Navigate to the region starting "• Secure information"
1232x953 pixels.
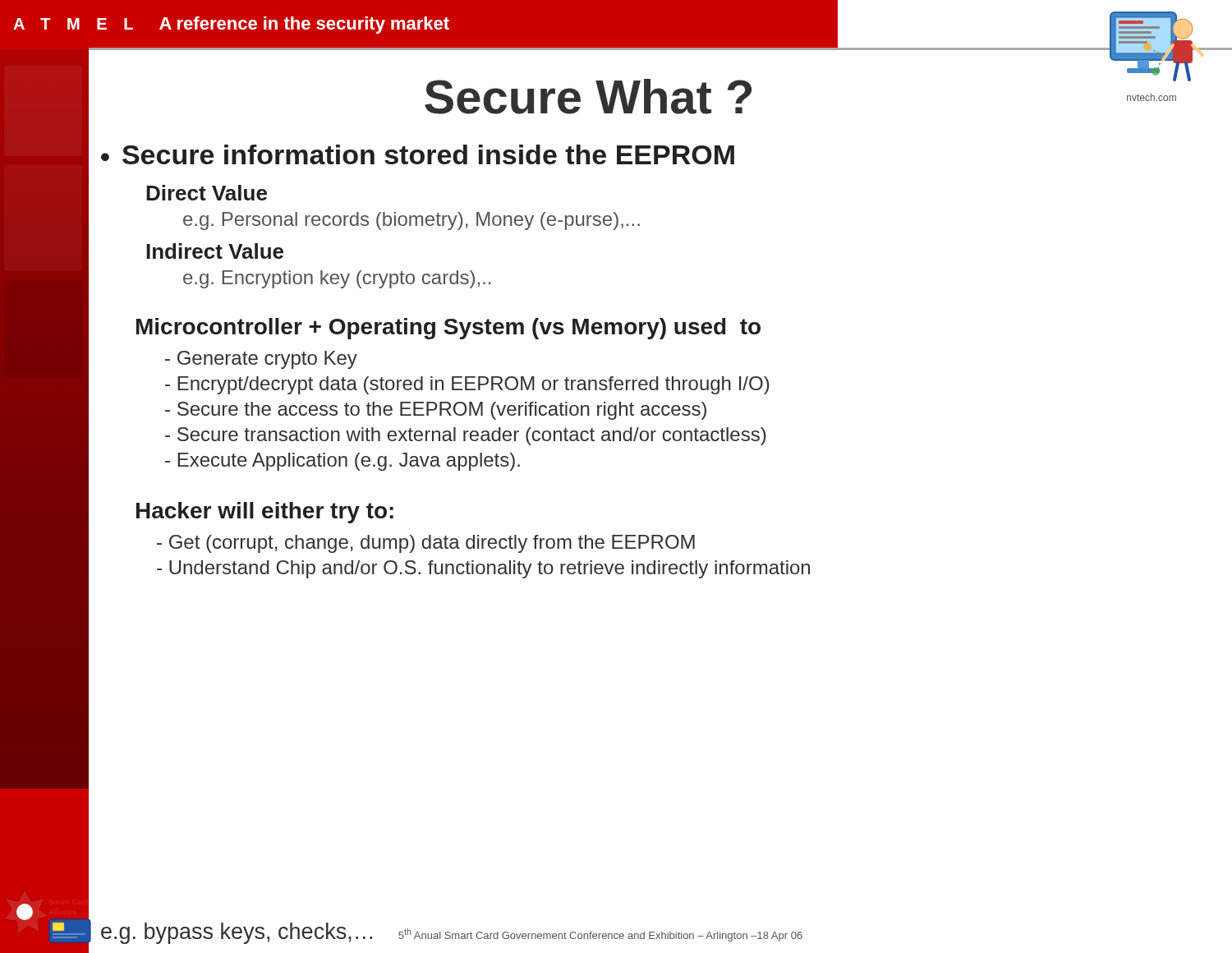(418, 156)
